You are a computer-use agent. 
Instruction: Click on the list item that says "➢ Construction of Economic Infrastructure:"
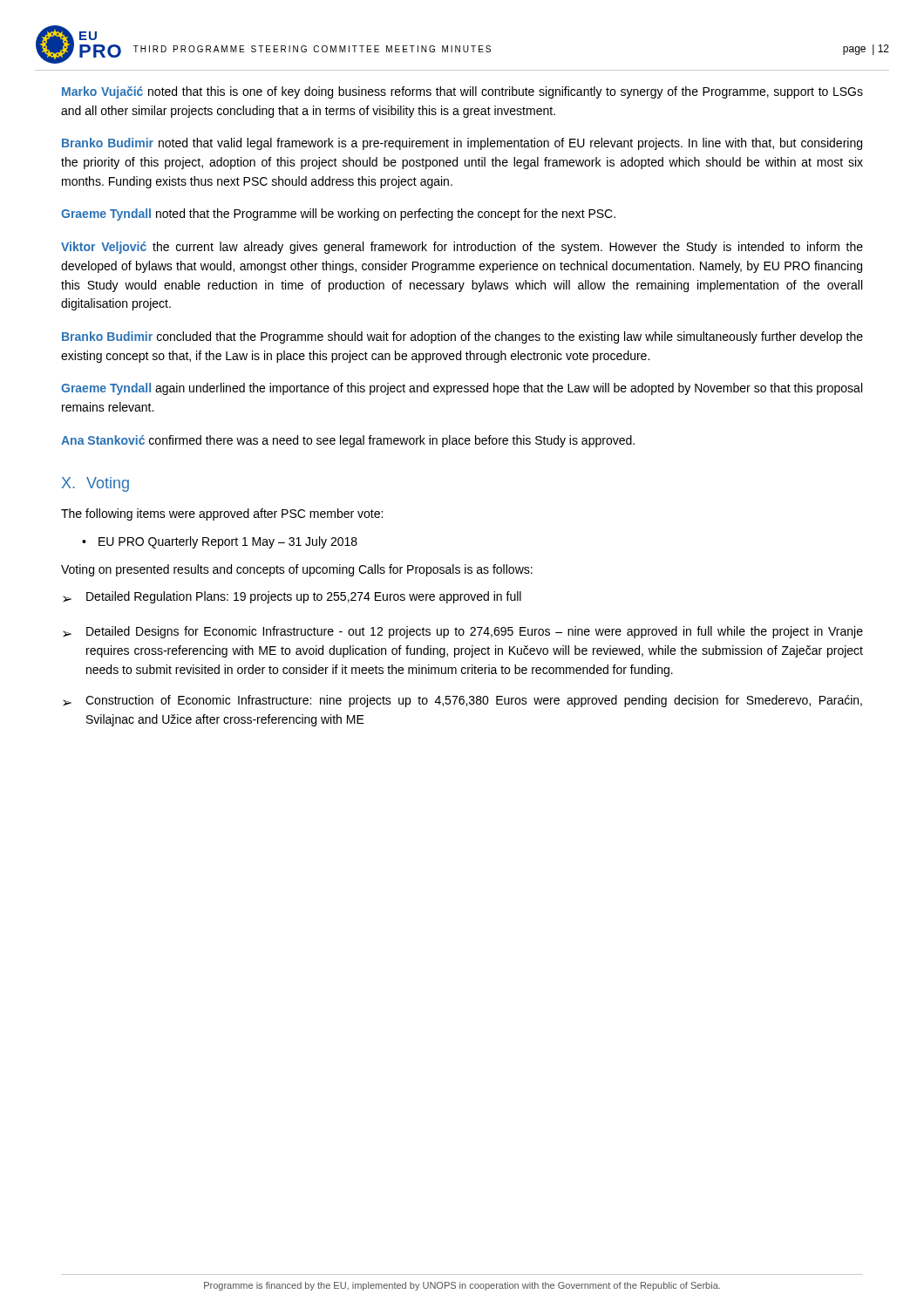point(462,711)
